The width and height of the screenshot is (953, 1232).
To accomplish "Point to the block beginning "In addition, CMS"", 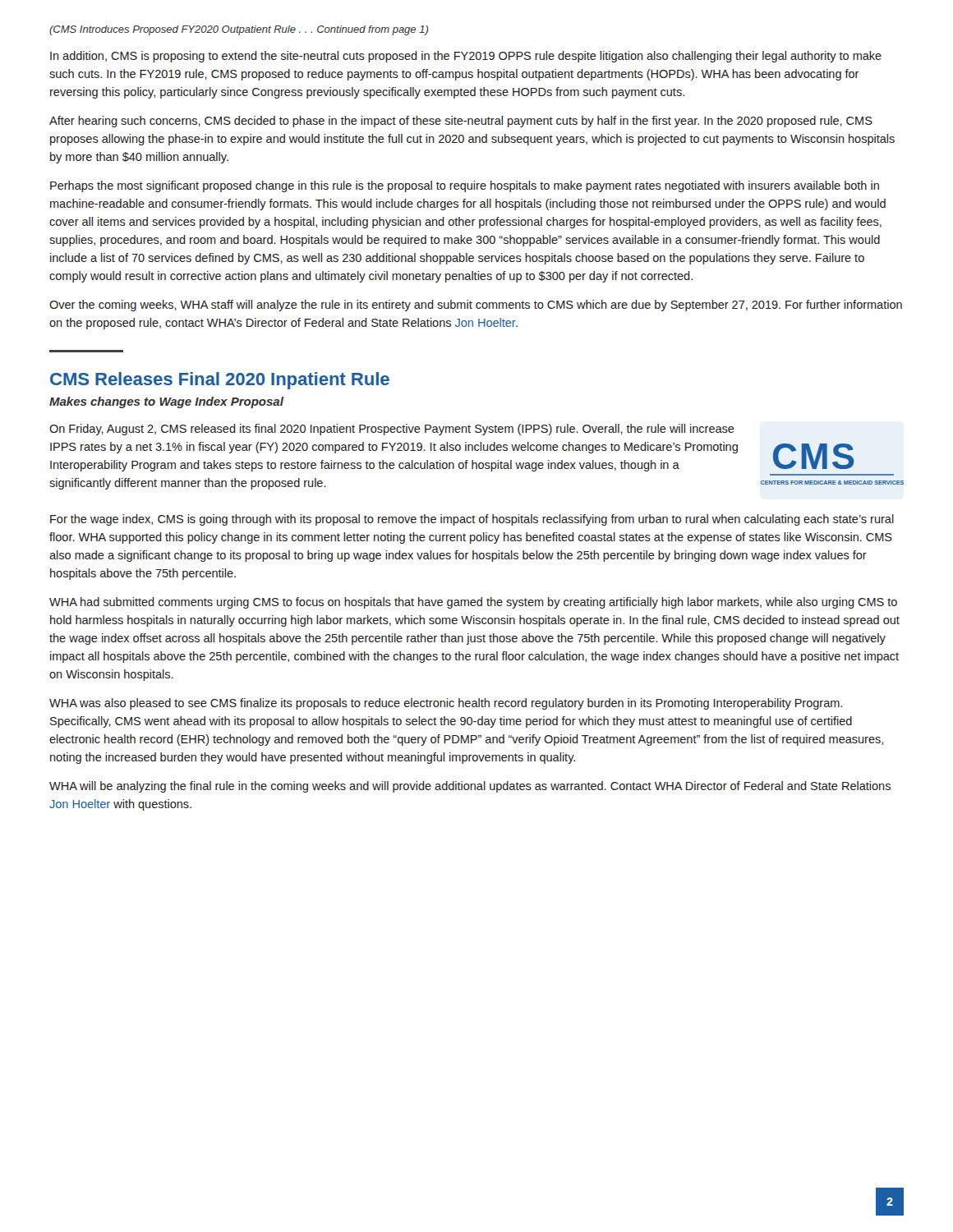I will pos(476,74).
